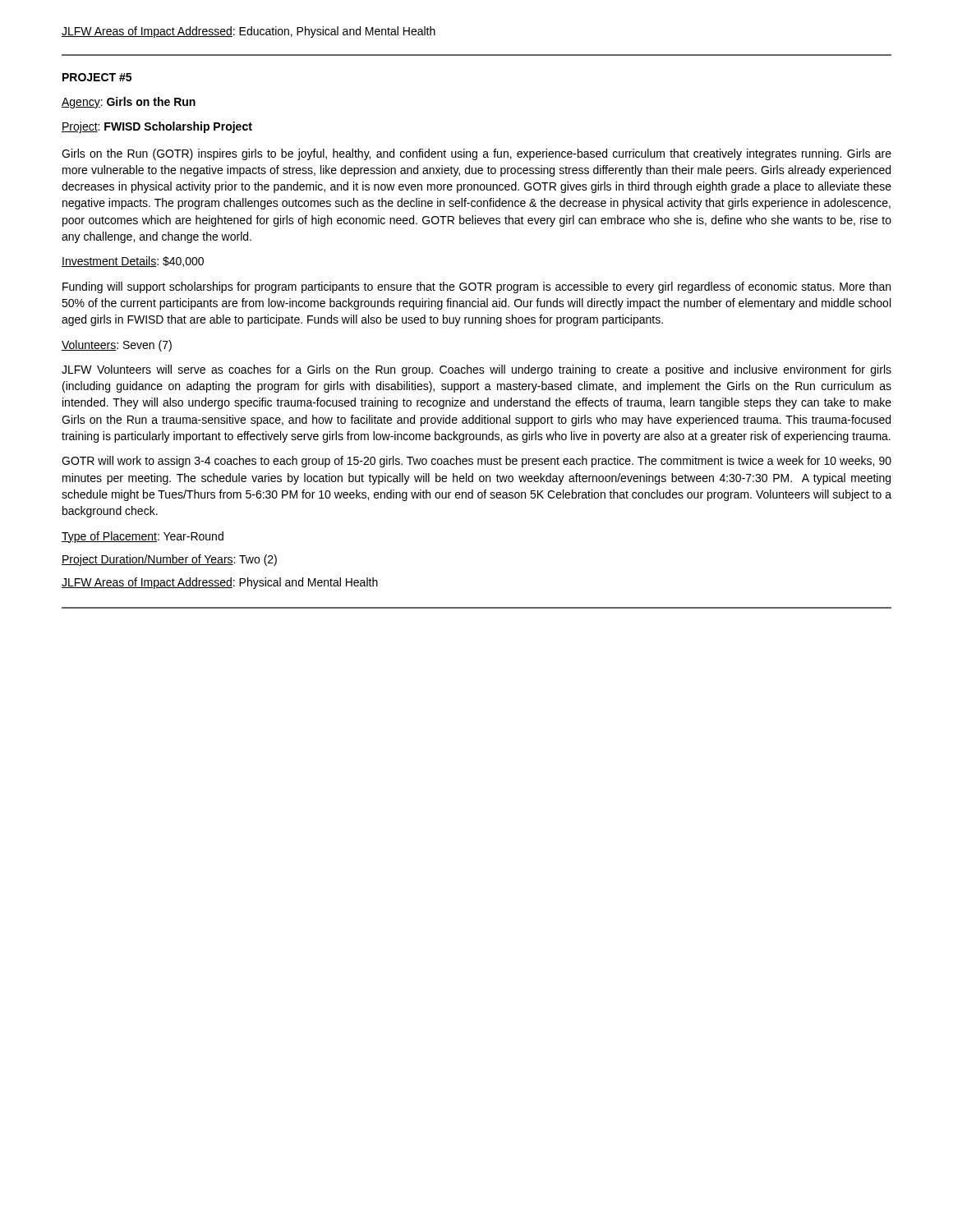Navigate to the region starting "Agency: Girls on the Run"
953x1232 pixels.
(129, 102)
